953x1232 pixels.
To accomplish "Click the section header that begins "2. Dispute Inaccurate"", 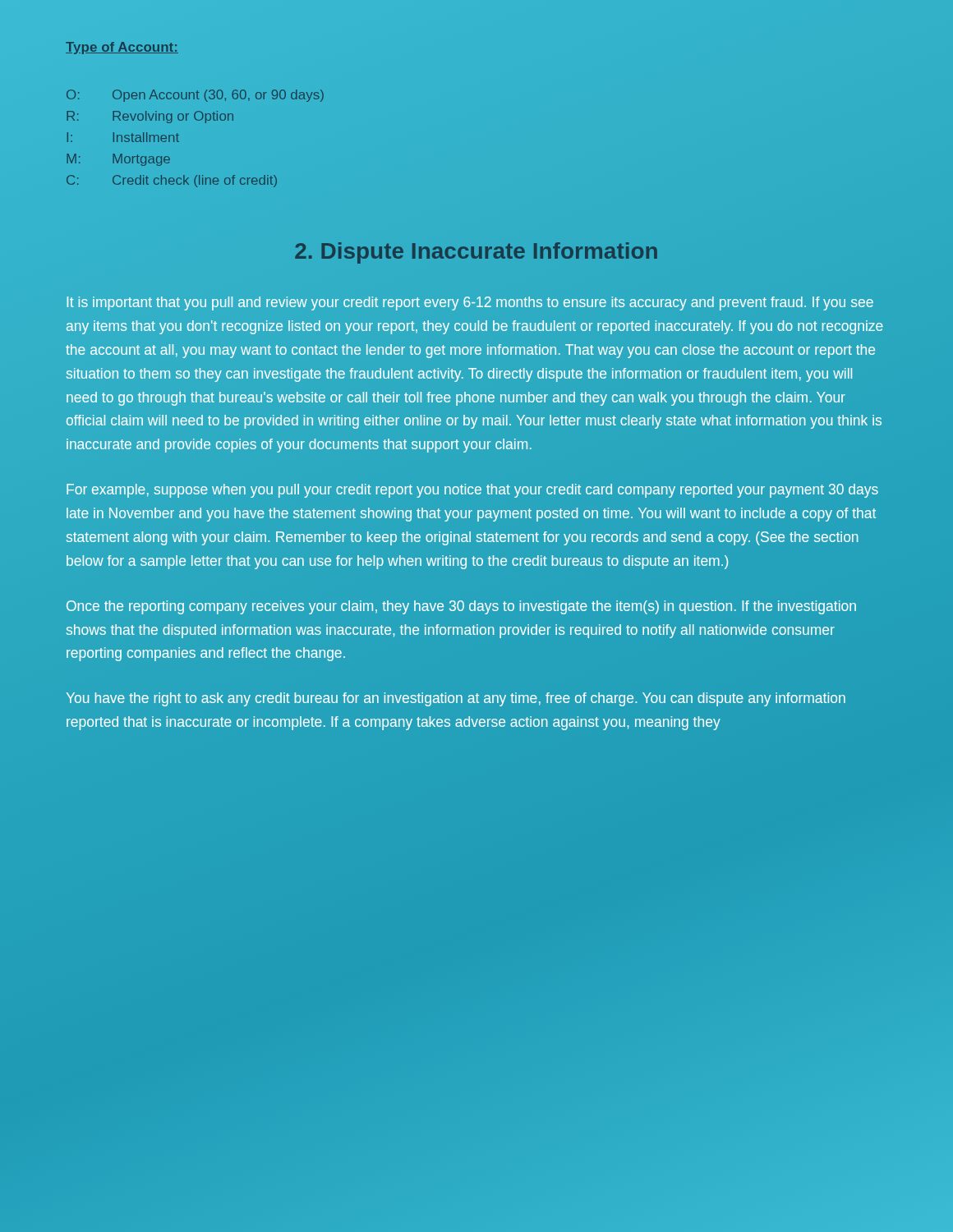I will 476,251.
